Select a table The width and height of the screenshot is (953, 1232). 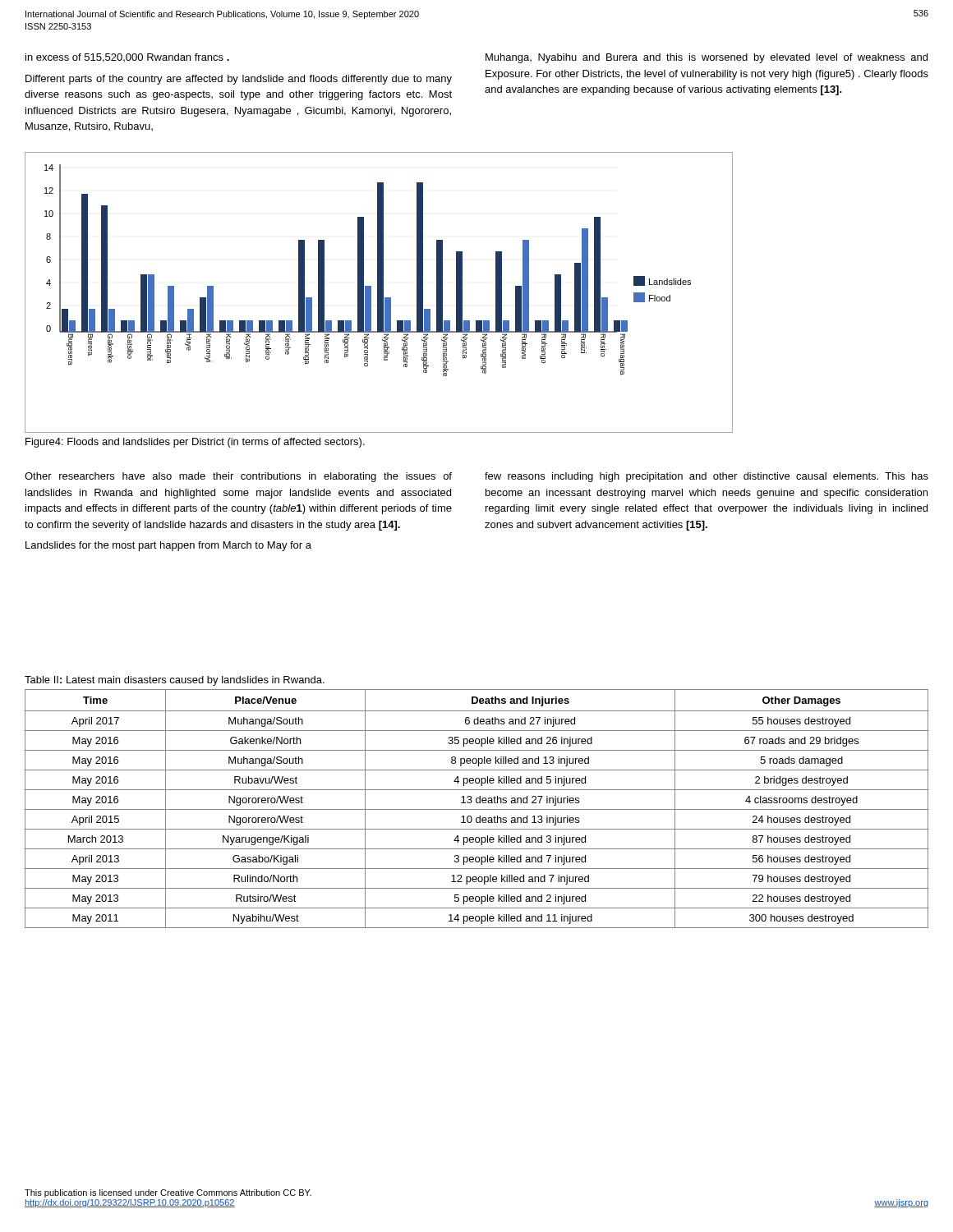tap(476, 809)
